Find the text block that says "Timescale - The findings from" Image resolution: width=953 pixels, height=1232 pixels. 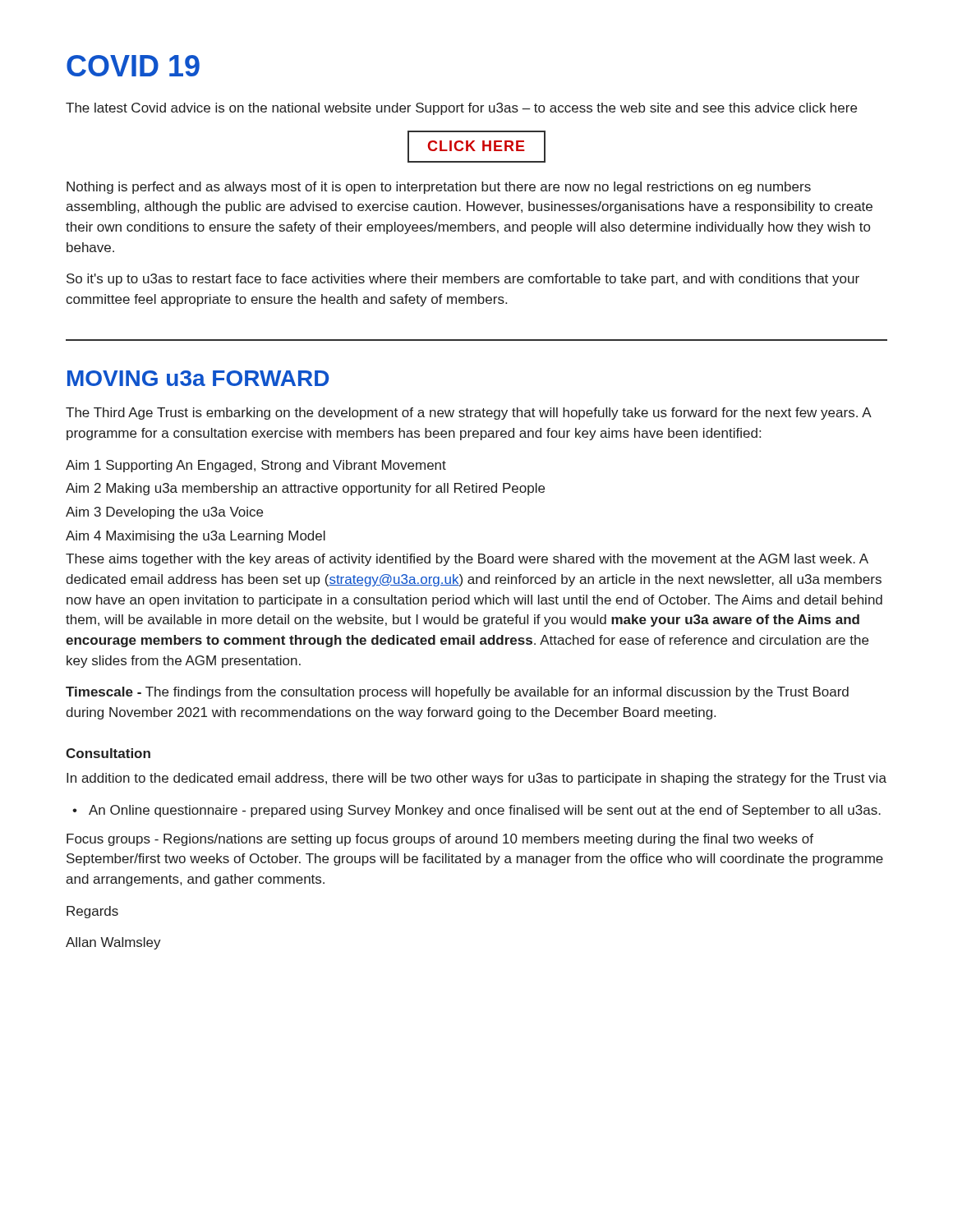tap(476, 703)
